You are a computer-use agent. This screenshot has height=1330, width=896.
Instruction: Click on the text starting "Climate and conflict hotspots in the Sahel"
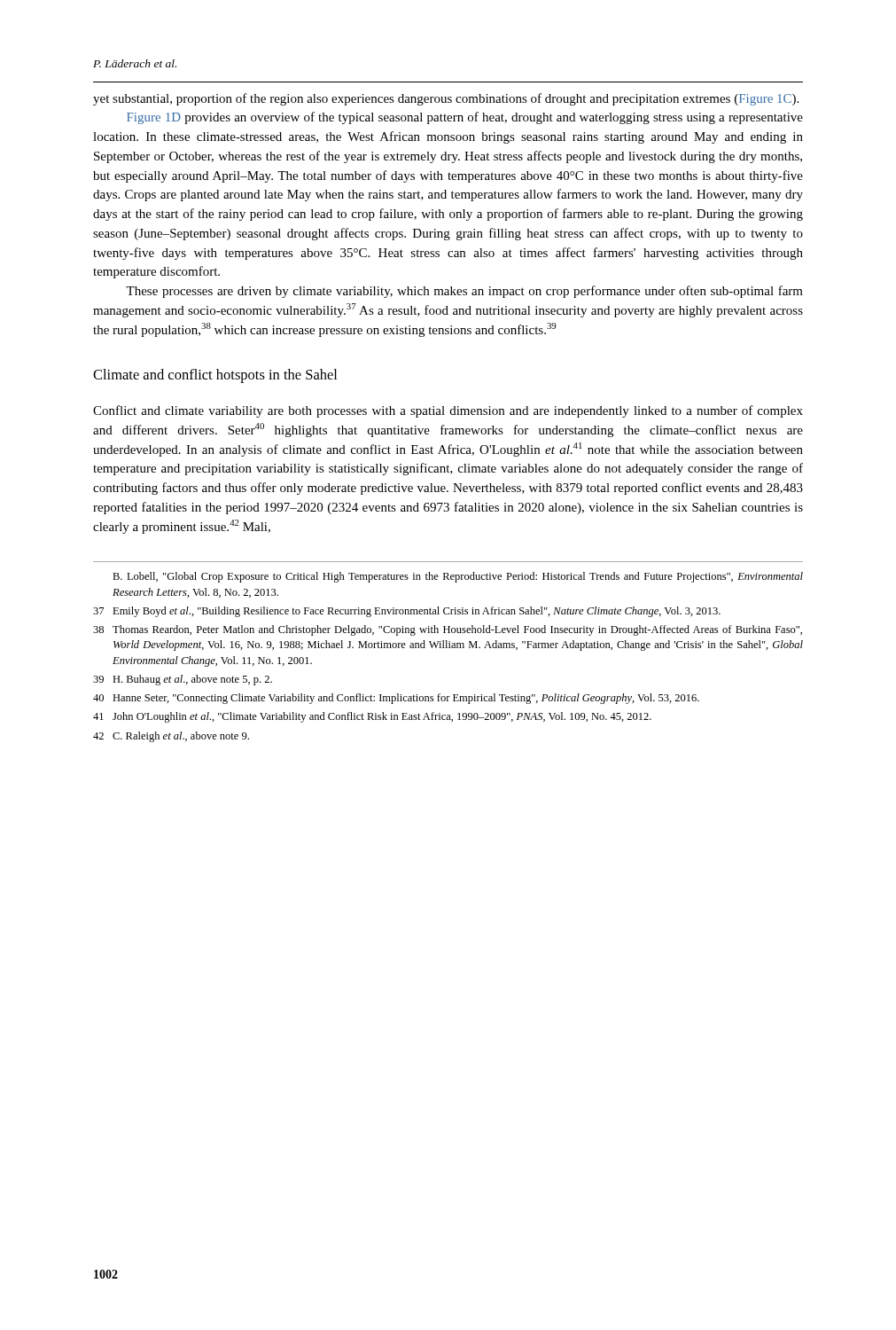(215, 376)
